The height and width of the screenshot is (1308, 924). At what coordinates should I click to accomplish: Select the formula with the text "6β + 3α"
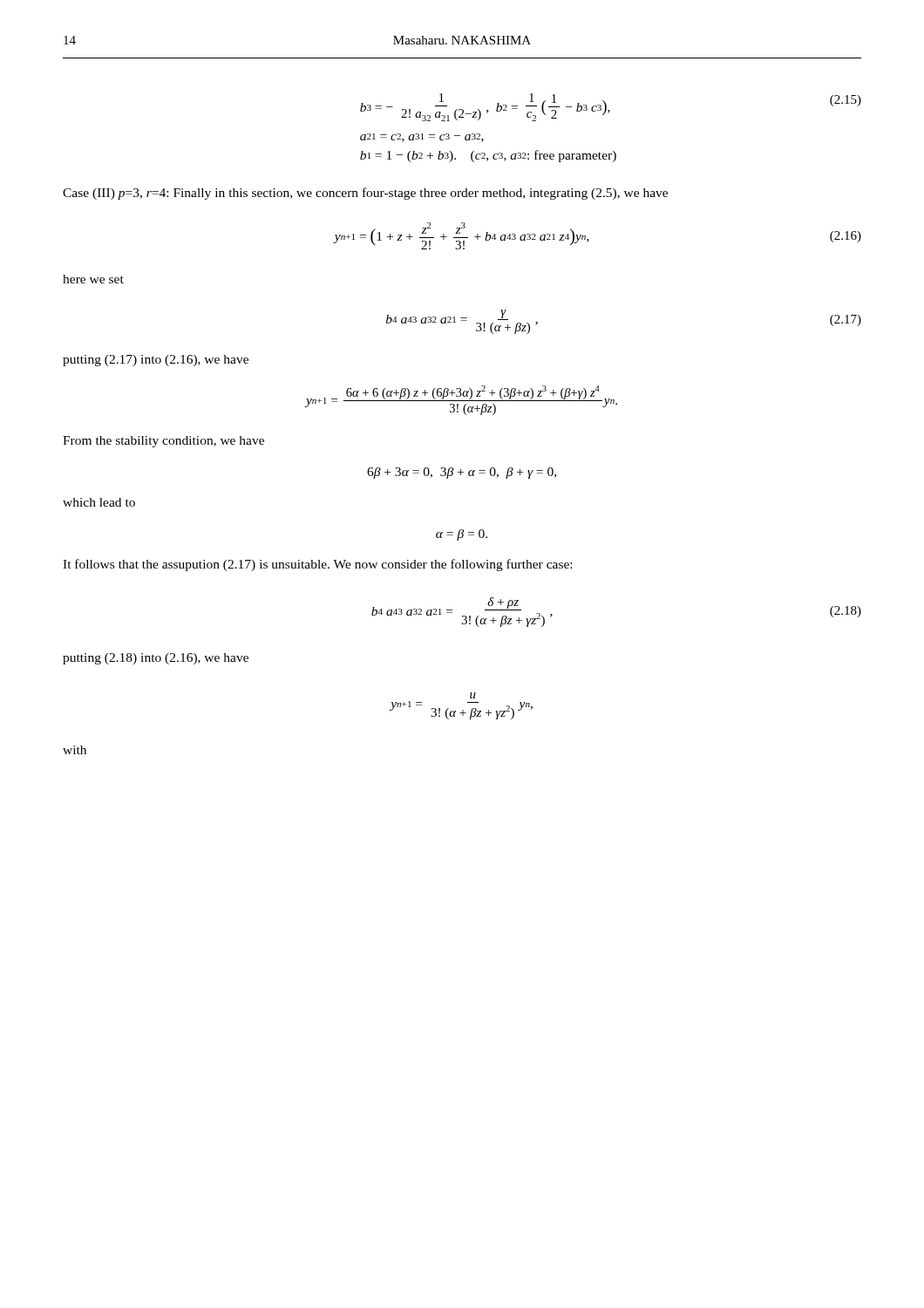(462, 472)
